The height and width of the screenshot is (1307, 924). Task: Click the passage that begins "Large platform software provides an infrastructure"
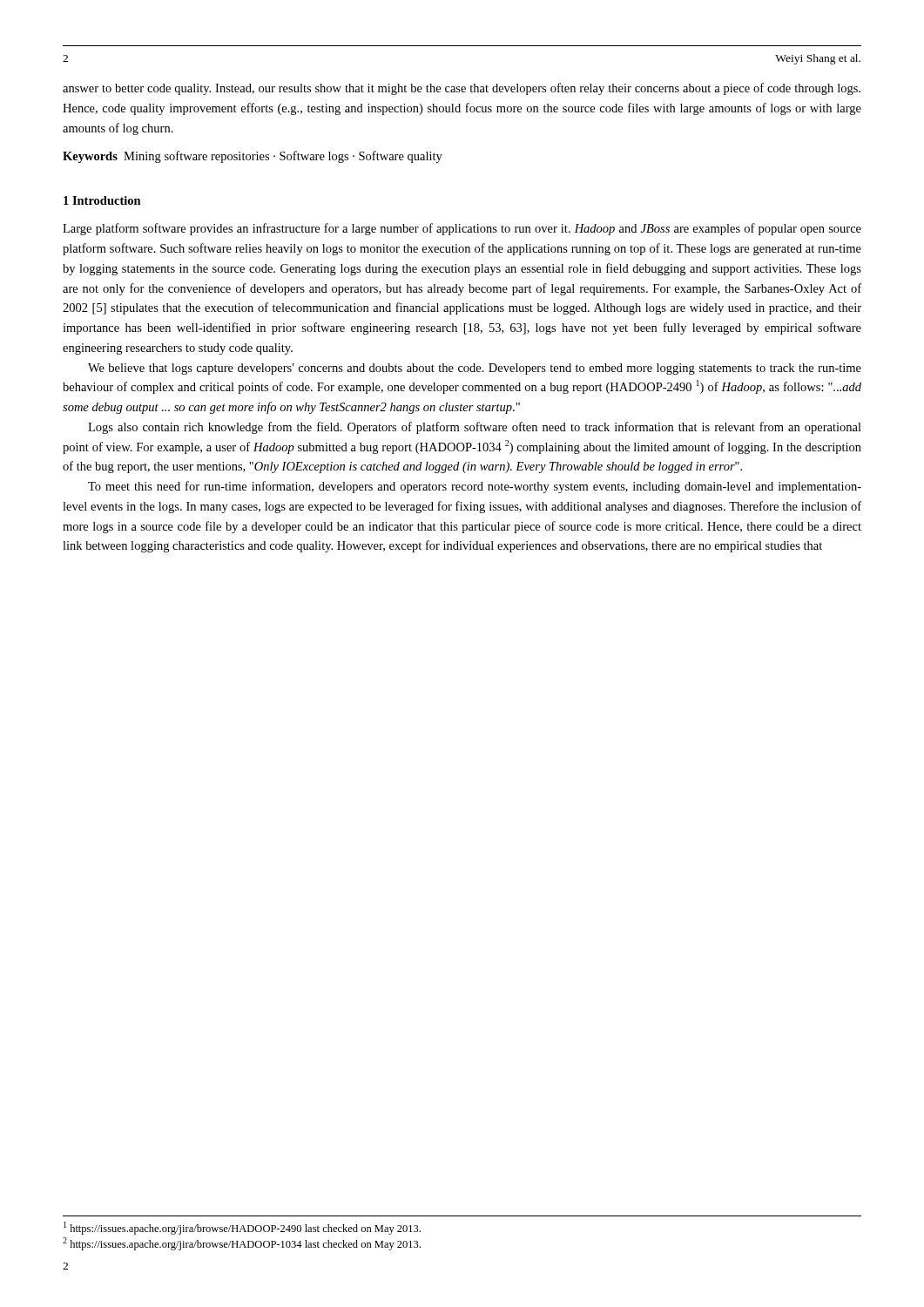[x=462, y=388]
